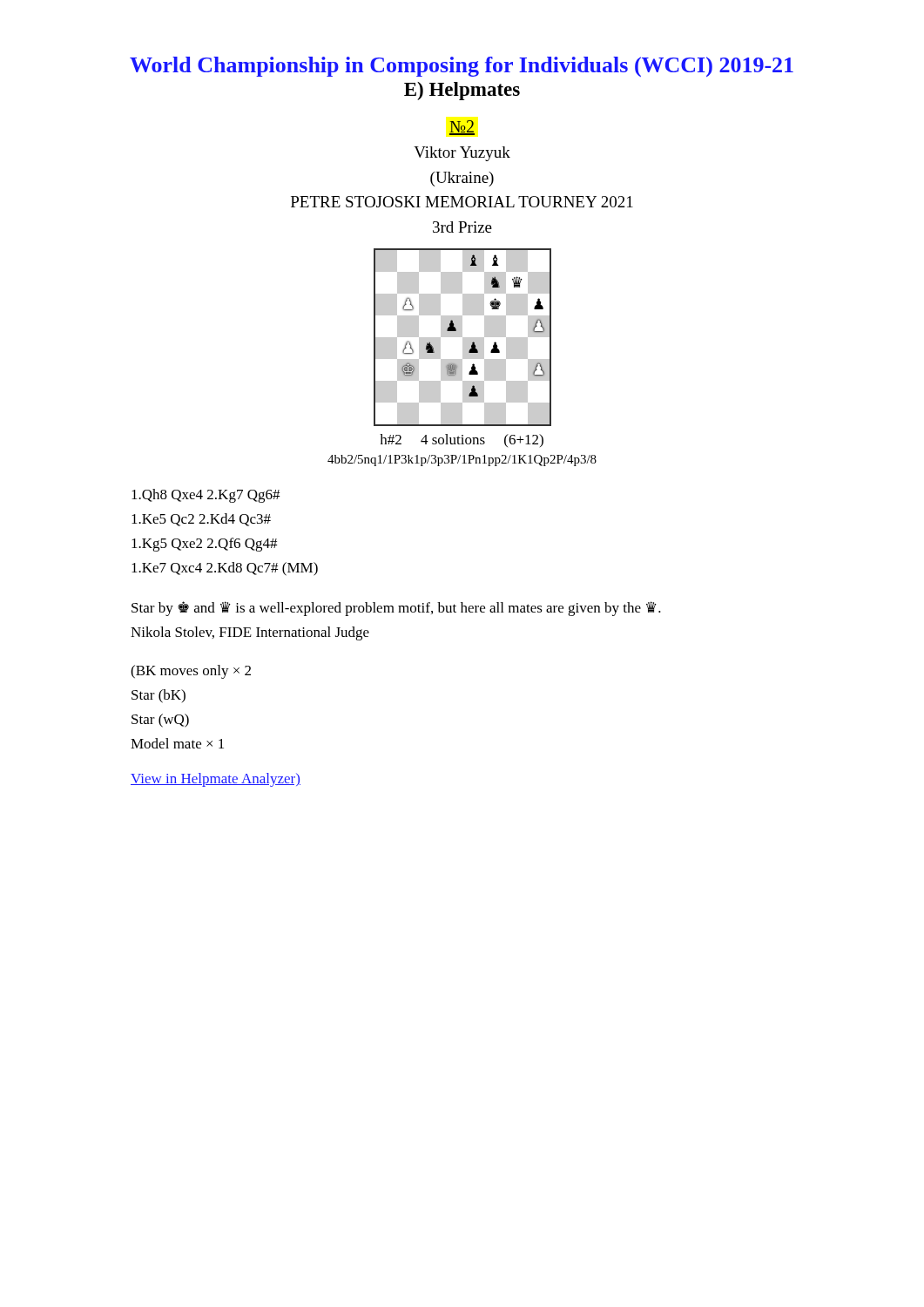The width and height of the screenshot is (924, 1307).
Task: Locate the list item with the text "(BK moves only ×"
Action: click(191, 671)
